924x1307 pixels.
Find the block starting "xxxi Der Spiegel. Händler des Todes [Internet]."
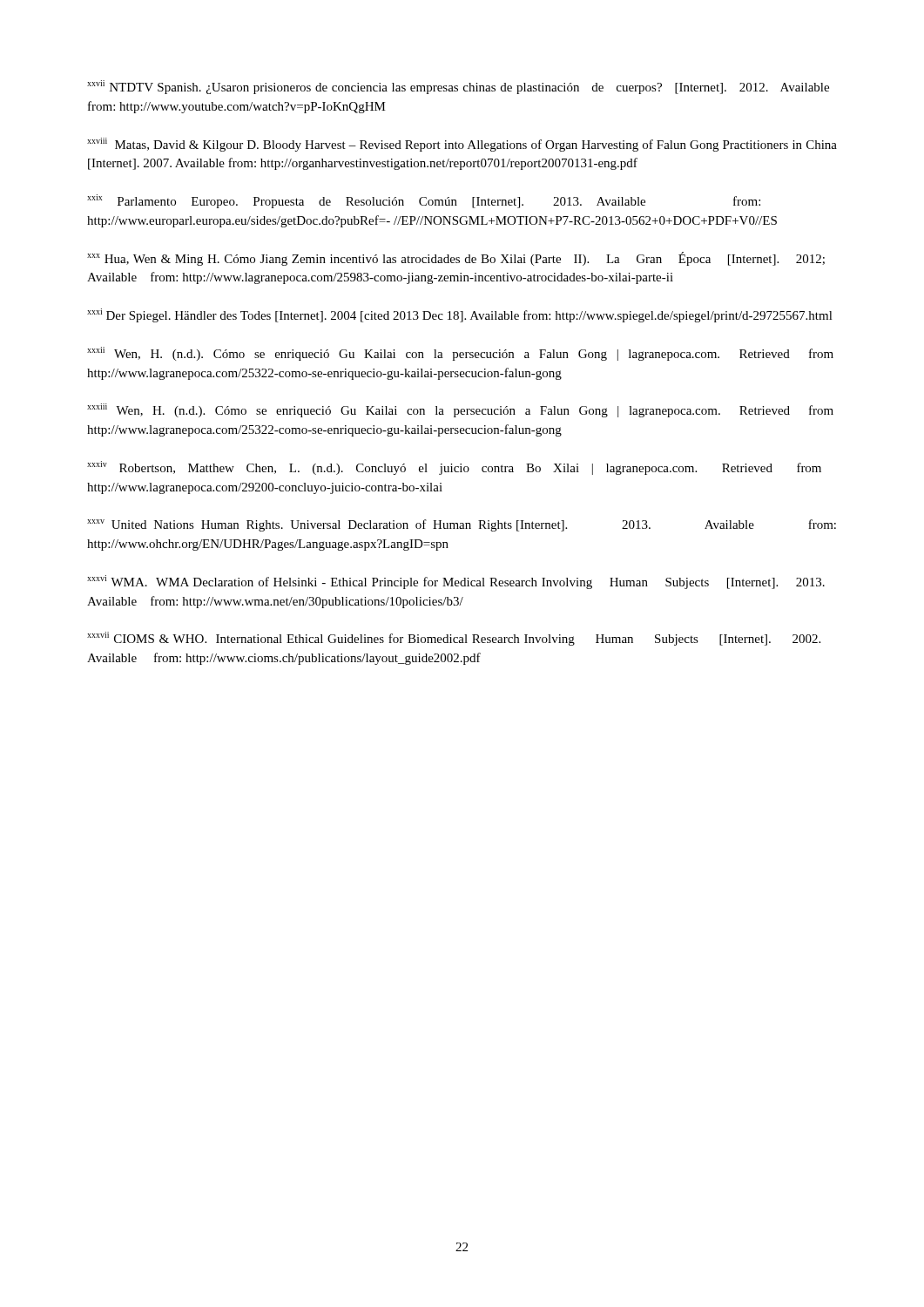pos(460,315)
